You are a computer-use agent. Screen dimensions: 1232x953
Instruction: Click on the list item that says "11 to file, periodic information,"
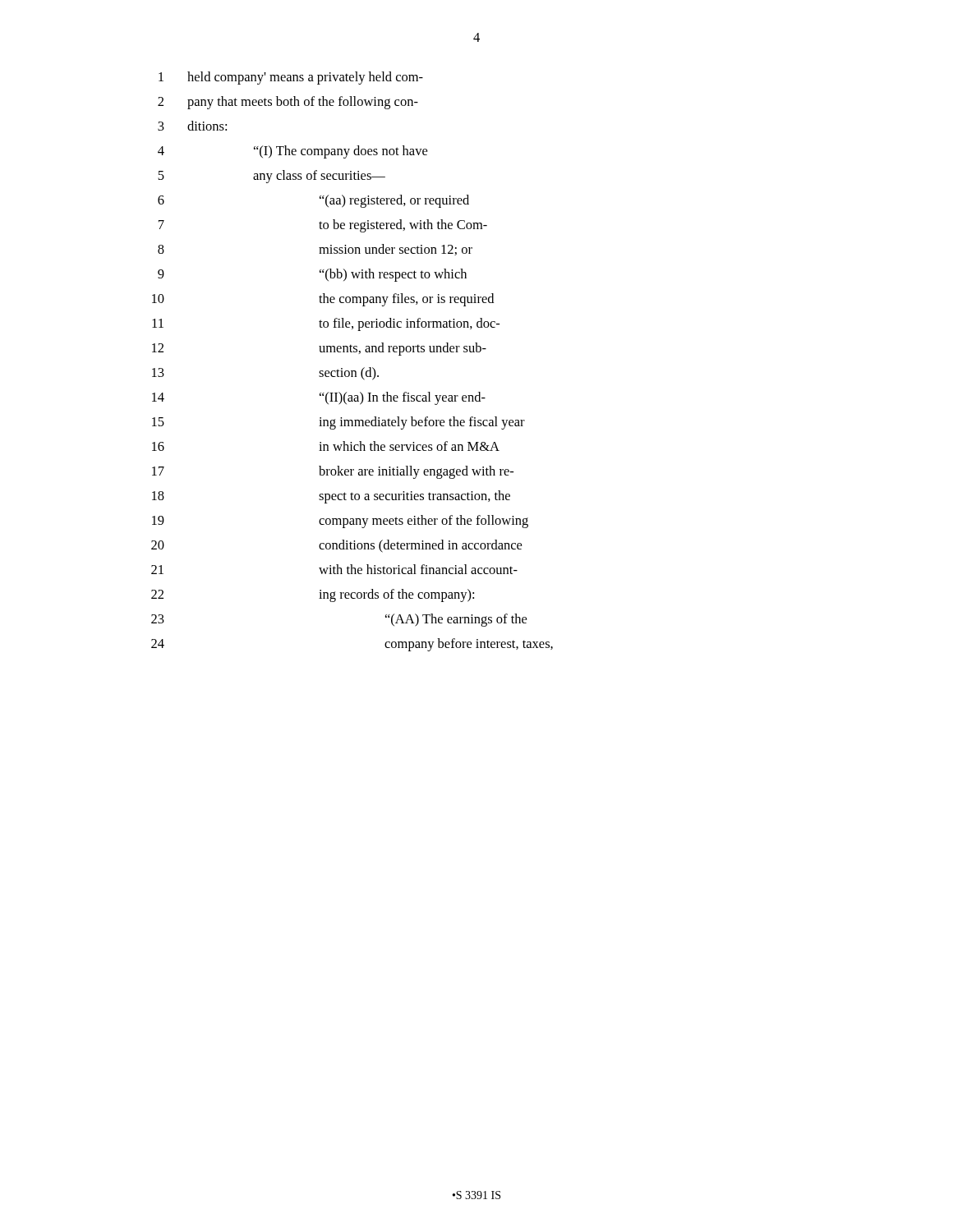(x=493, y=324)
